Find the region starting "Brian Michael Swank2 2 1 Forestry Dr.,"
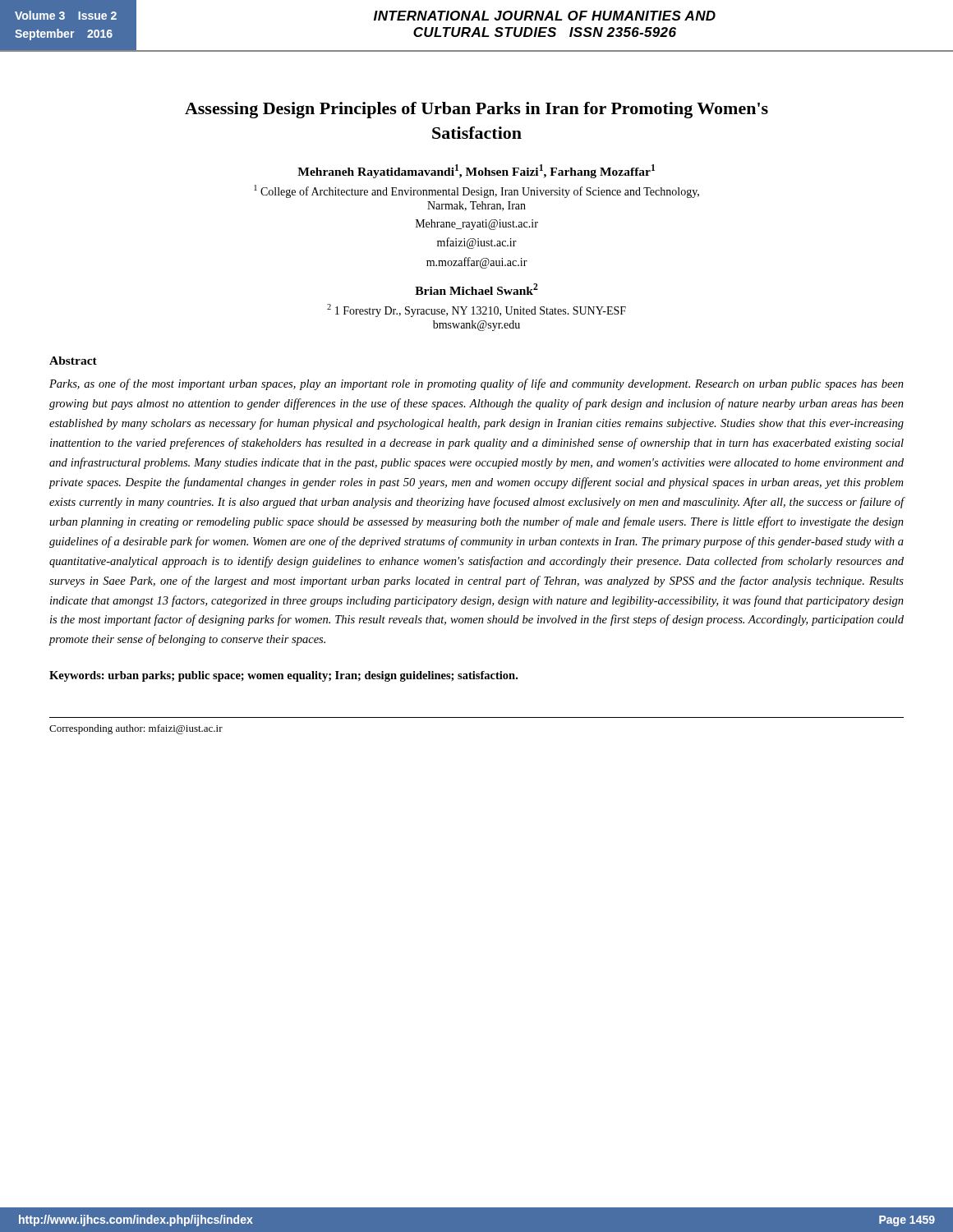Image resolution: width=953 pixels, height=1232 pixels. tap(476, 307)
